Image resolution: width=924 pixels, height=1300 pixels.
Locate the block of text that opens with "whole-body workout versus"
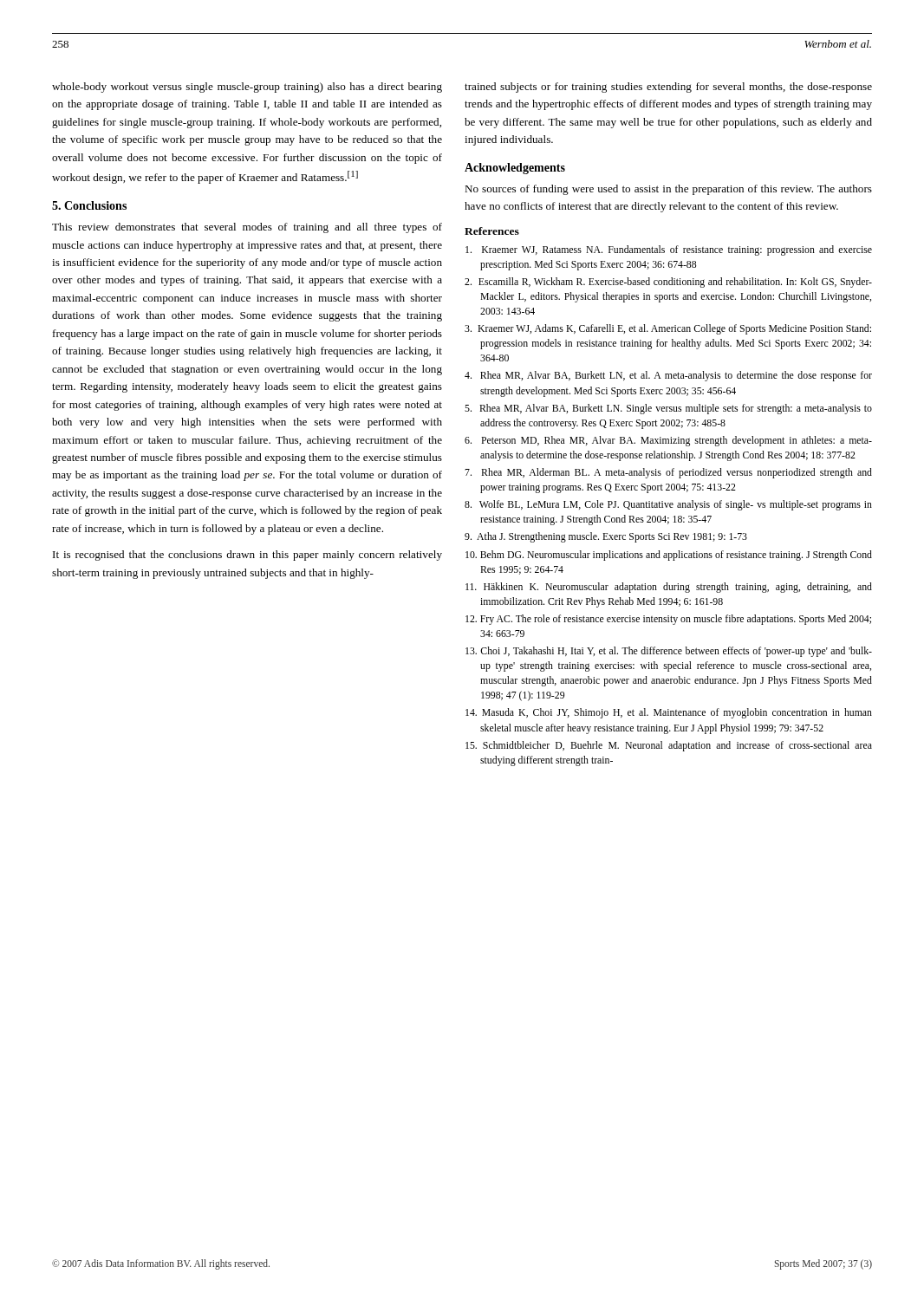pos(247,132)
